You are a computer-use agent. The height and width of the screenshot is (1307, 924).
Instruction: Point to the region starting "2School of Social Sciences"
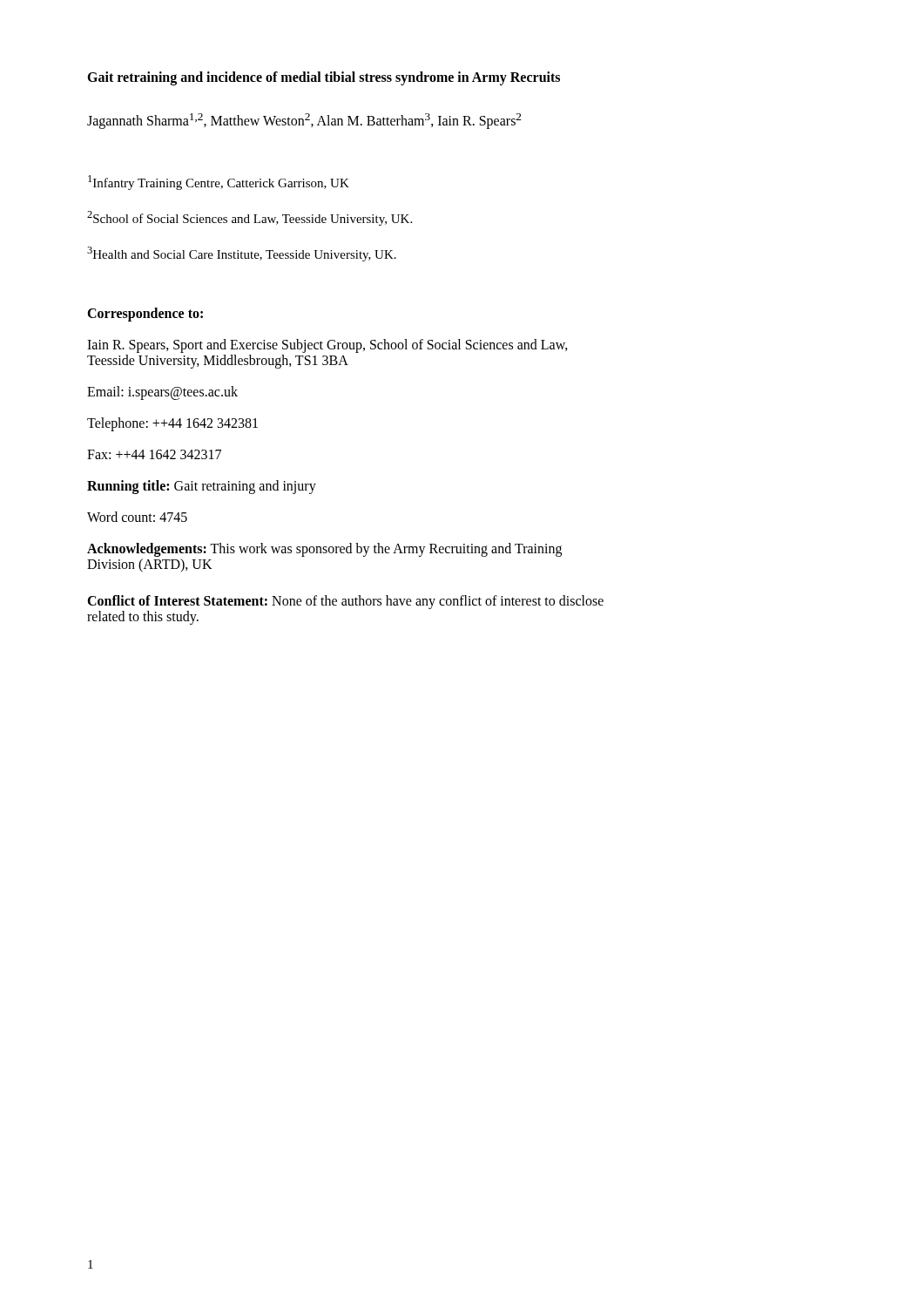point(250,217)
